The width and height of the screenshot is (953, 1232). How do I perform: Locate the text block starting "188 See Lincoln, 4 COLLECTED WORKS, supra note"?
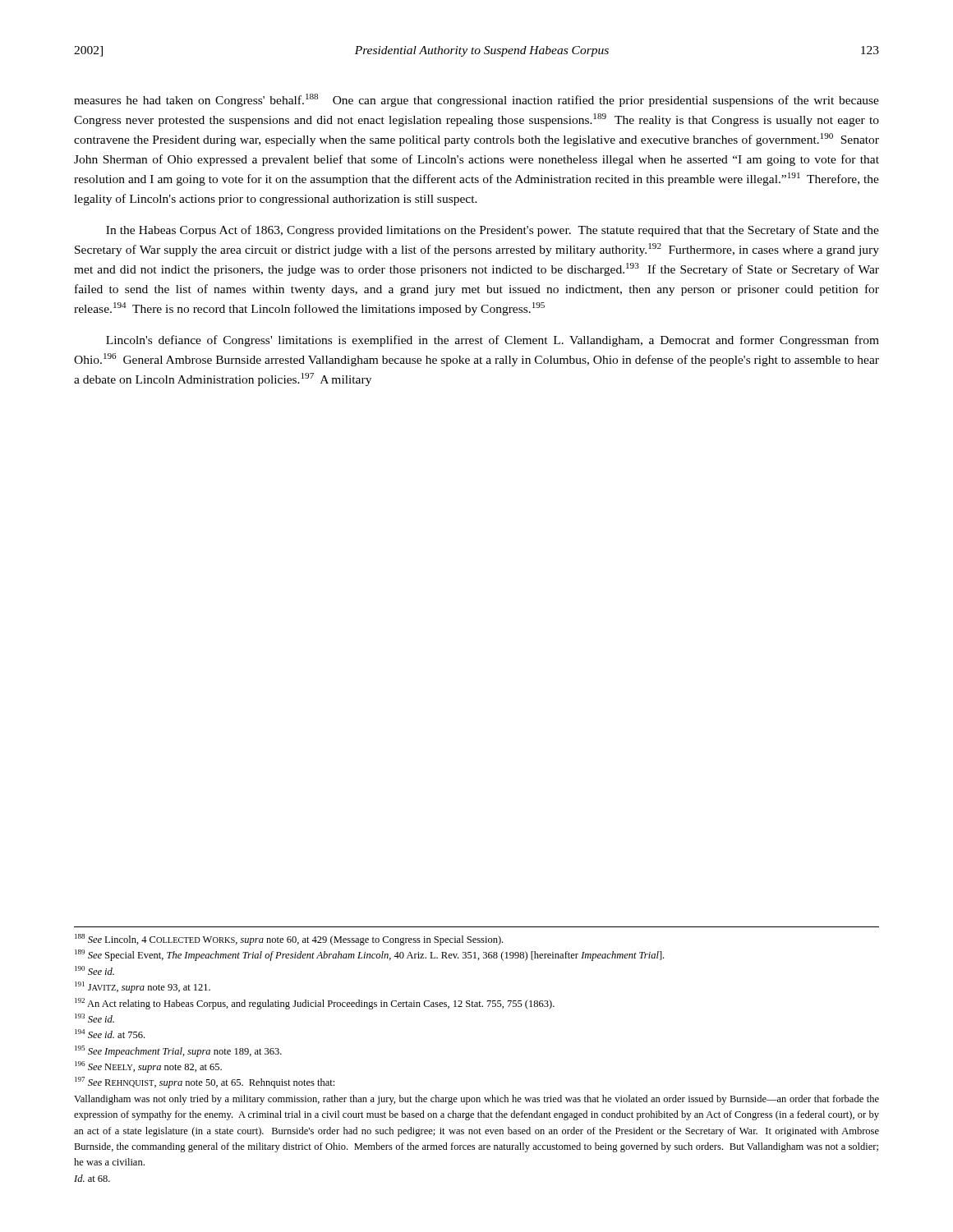476,940
